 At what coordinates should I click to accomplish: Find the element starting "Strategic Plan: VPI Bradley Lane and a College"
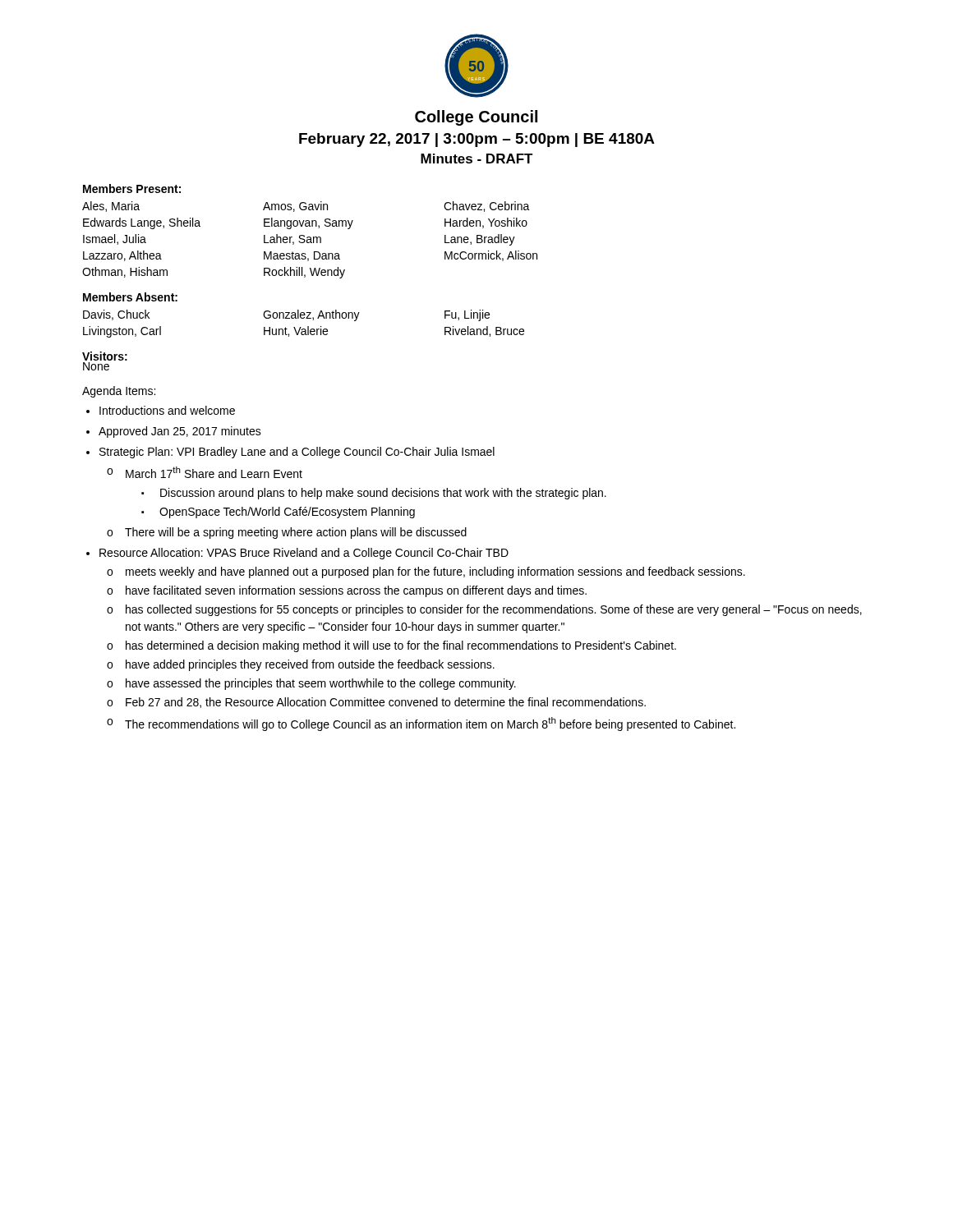pyautogui.click(x=485, y=493)
